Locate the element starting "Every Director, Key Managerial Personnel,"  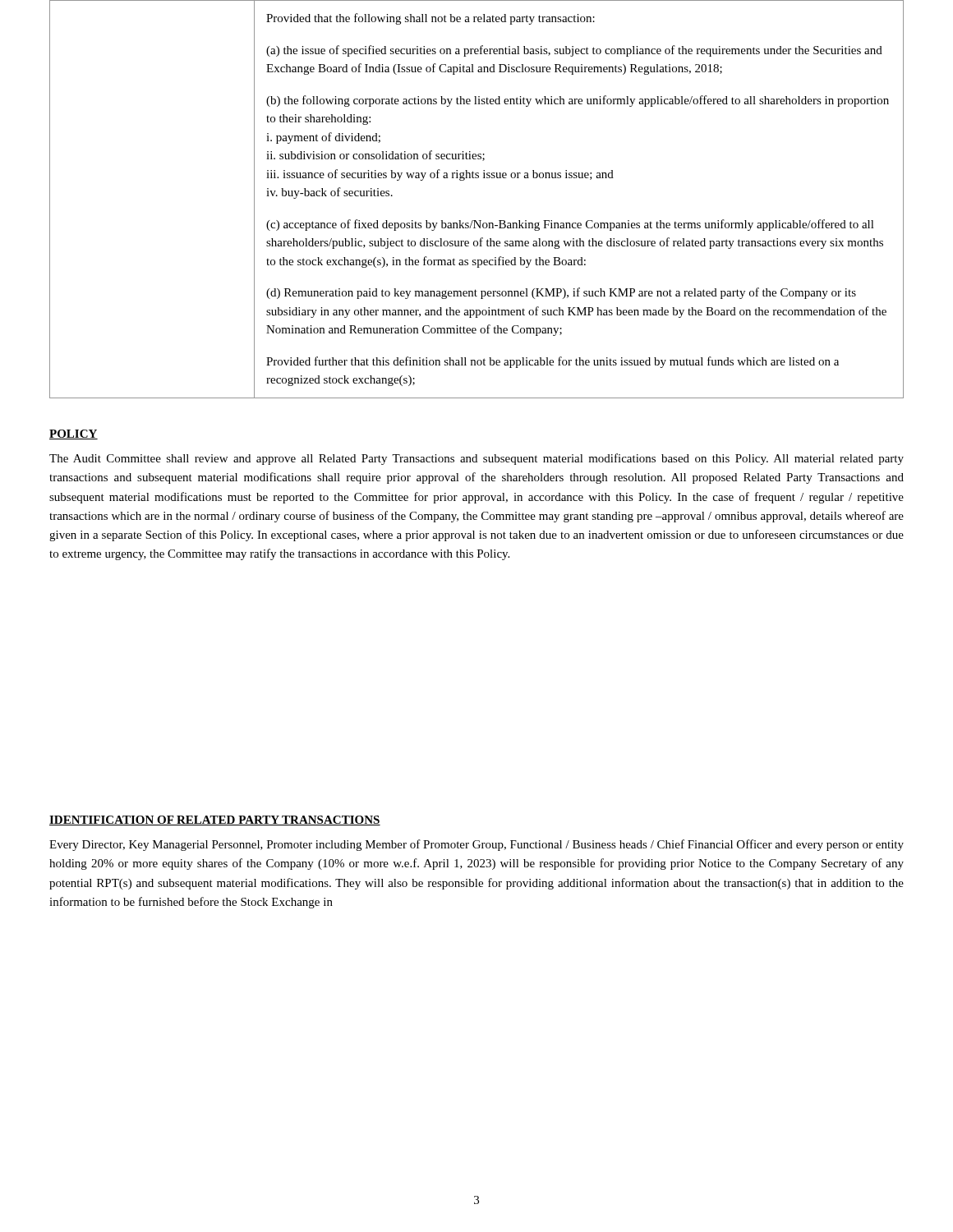click(476, 873)
